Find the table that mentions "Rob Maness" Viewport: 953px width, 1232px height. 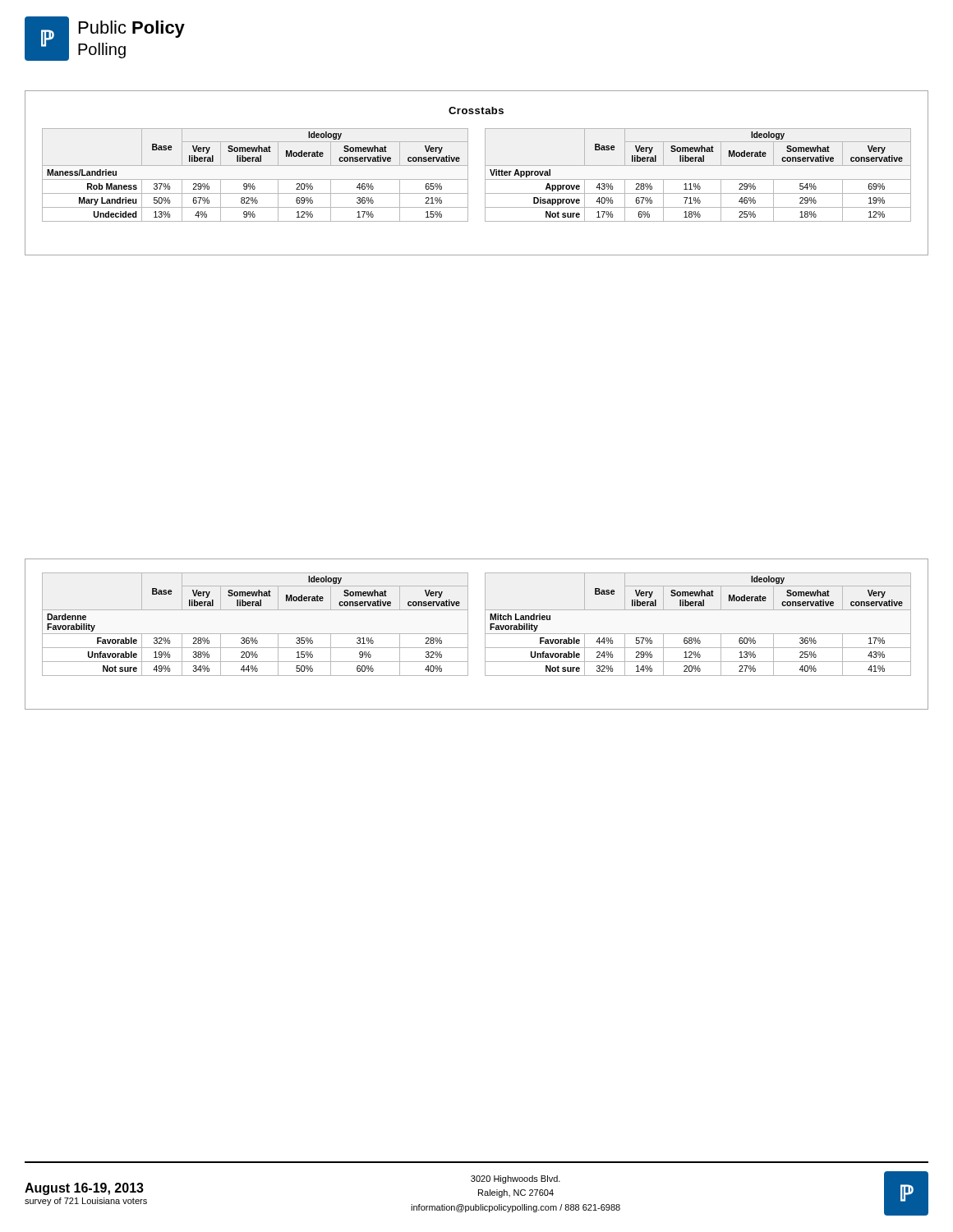coord(255,175)
